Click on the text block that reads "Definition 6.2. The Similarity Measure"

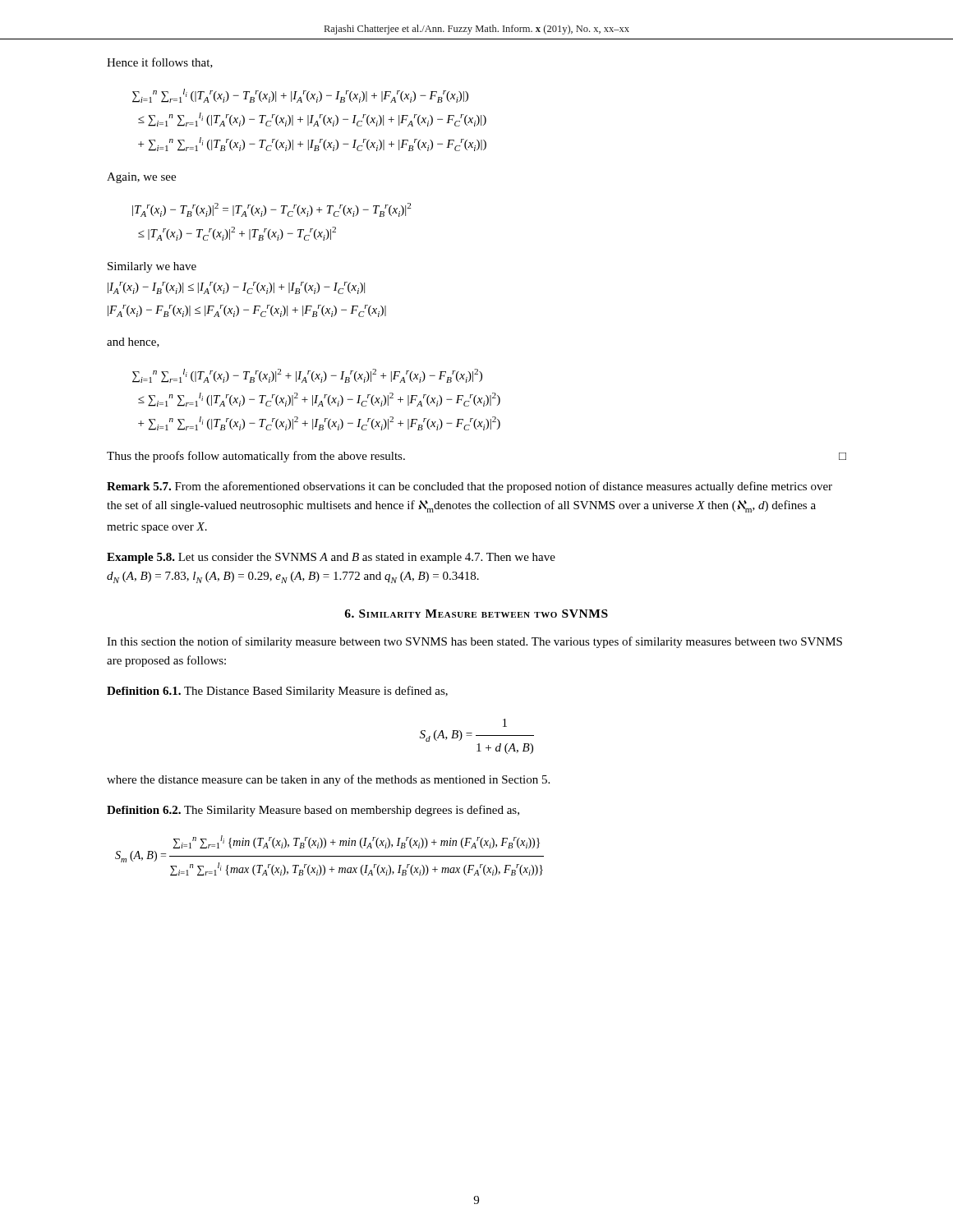313,810
